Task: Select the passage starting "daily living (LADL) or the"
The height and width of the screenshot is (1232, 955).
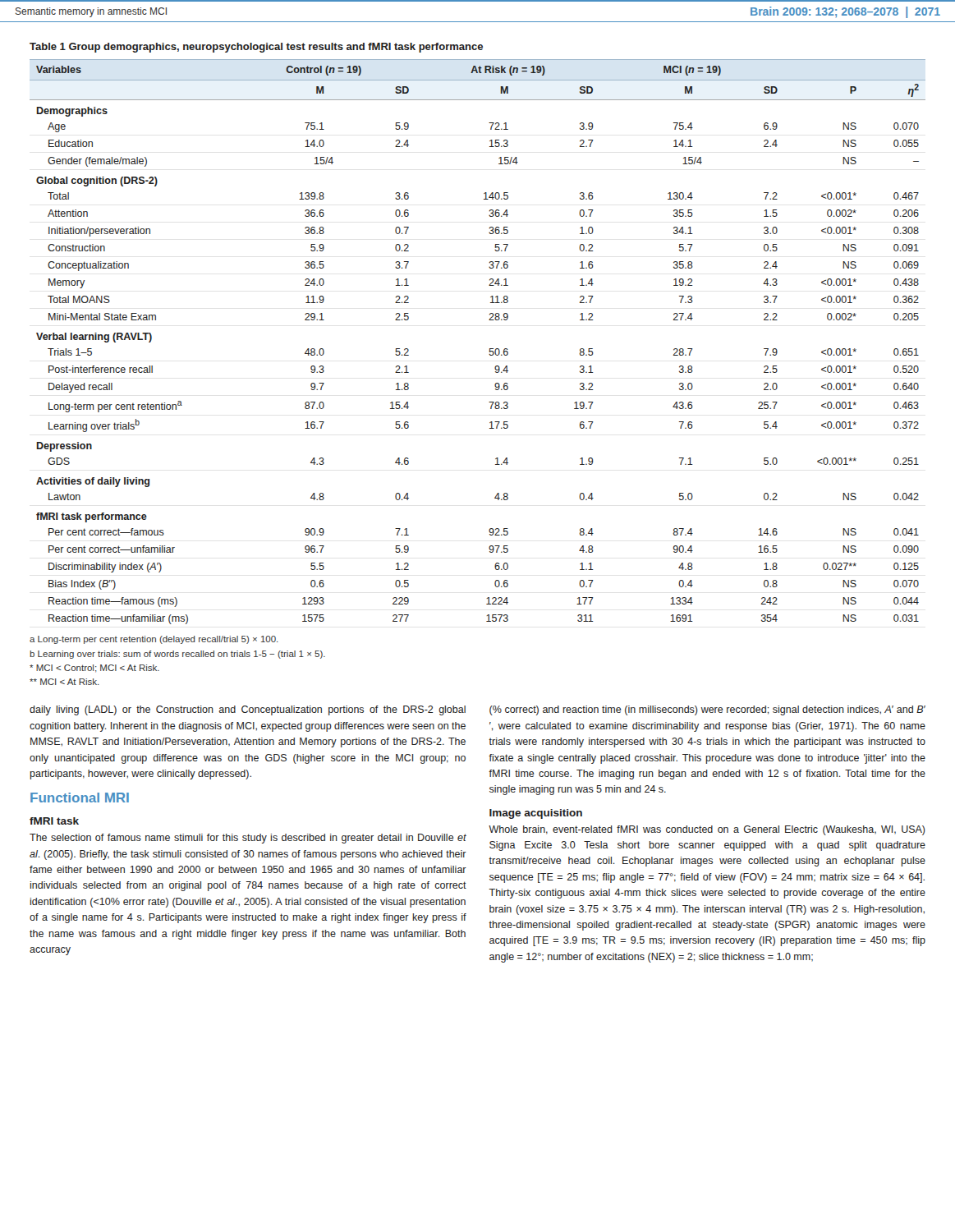Action: click(x=248, y=742)
